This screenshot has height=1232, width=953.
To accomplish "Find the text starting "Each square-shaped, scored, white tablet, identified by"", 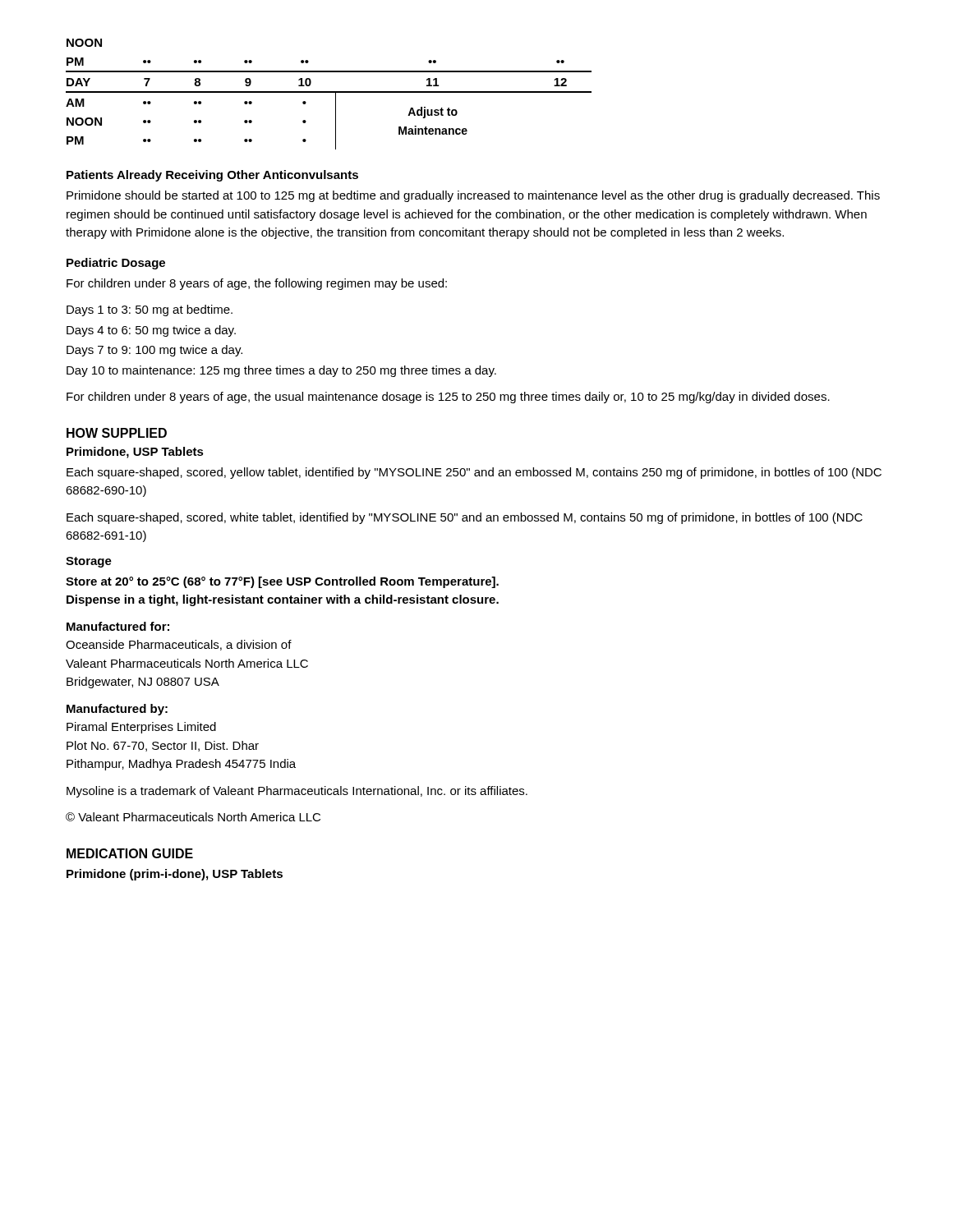I will tap(464, 526).
